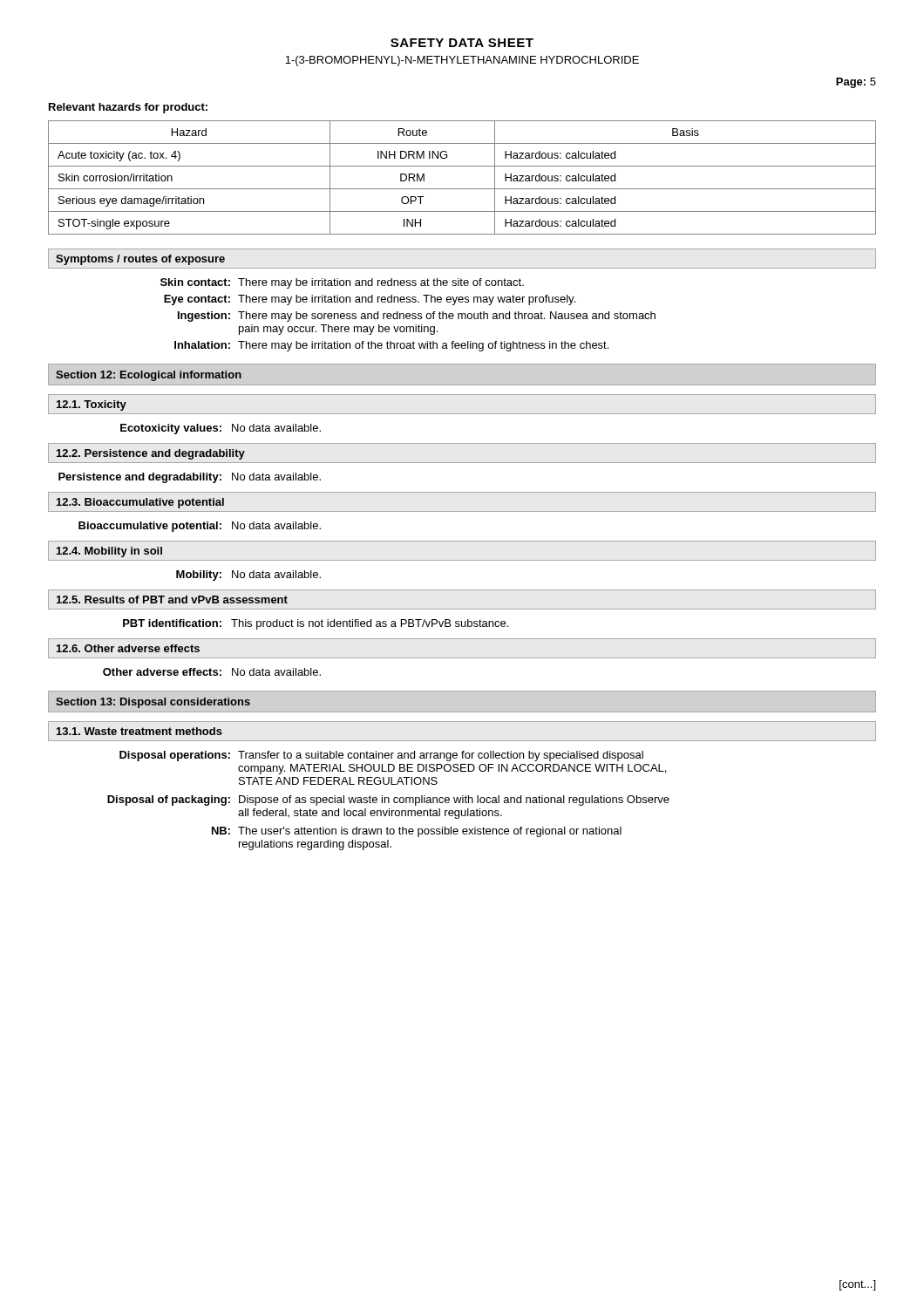
Task: Locate the text that says "Page: 5"
Action: pos(856,81)
